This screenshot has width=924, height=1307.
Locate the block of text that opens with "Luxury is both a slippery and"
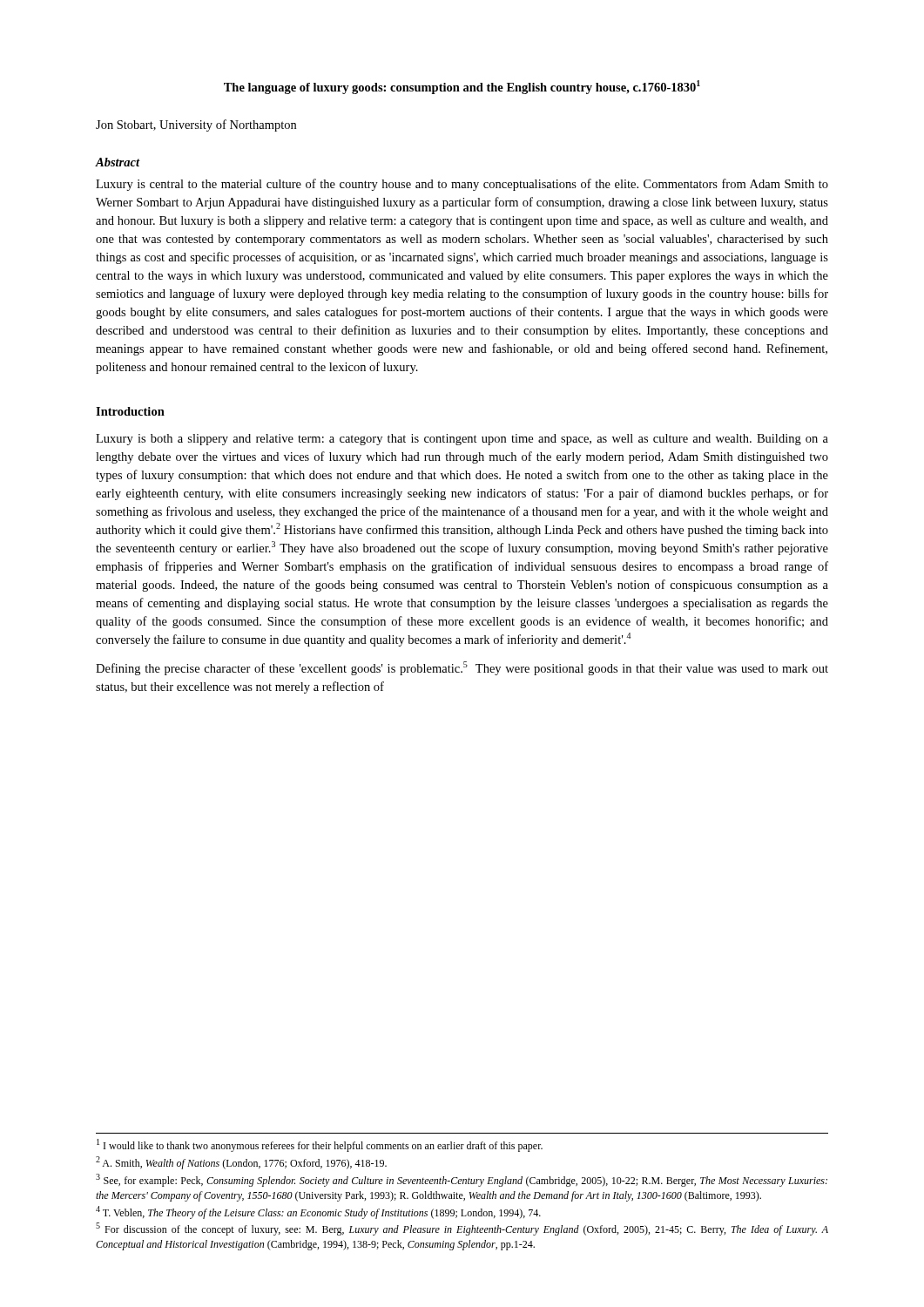pyautogui.click(x=462, y=539)
